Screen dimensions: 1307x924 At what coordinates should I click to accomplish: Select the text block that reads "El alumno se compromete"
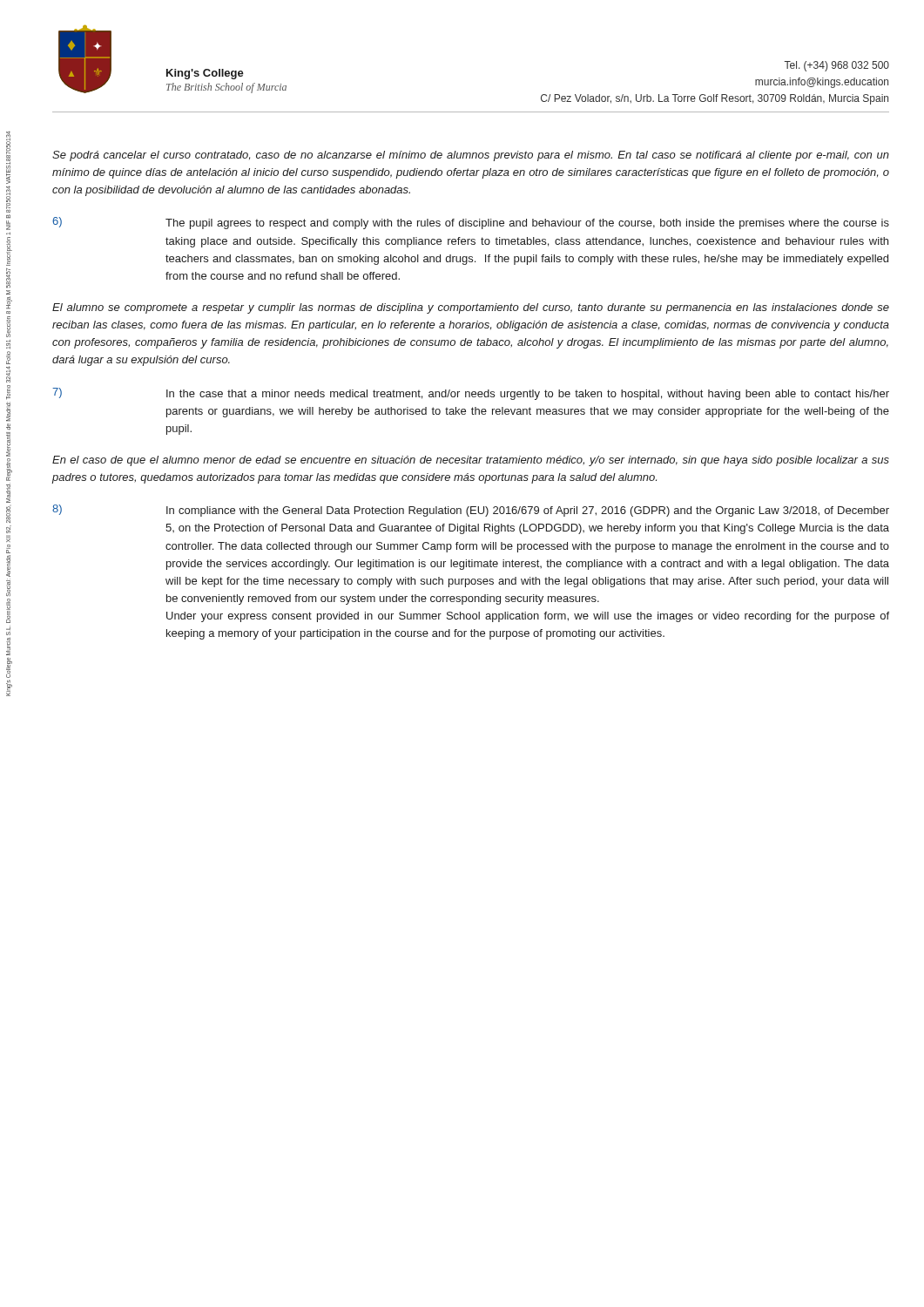pos(471,333)
